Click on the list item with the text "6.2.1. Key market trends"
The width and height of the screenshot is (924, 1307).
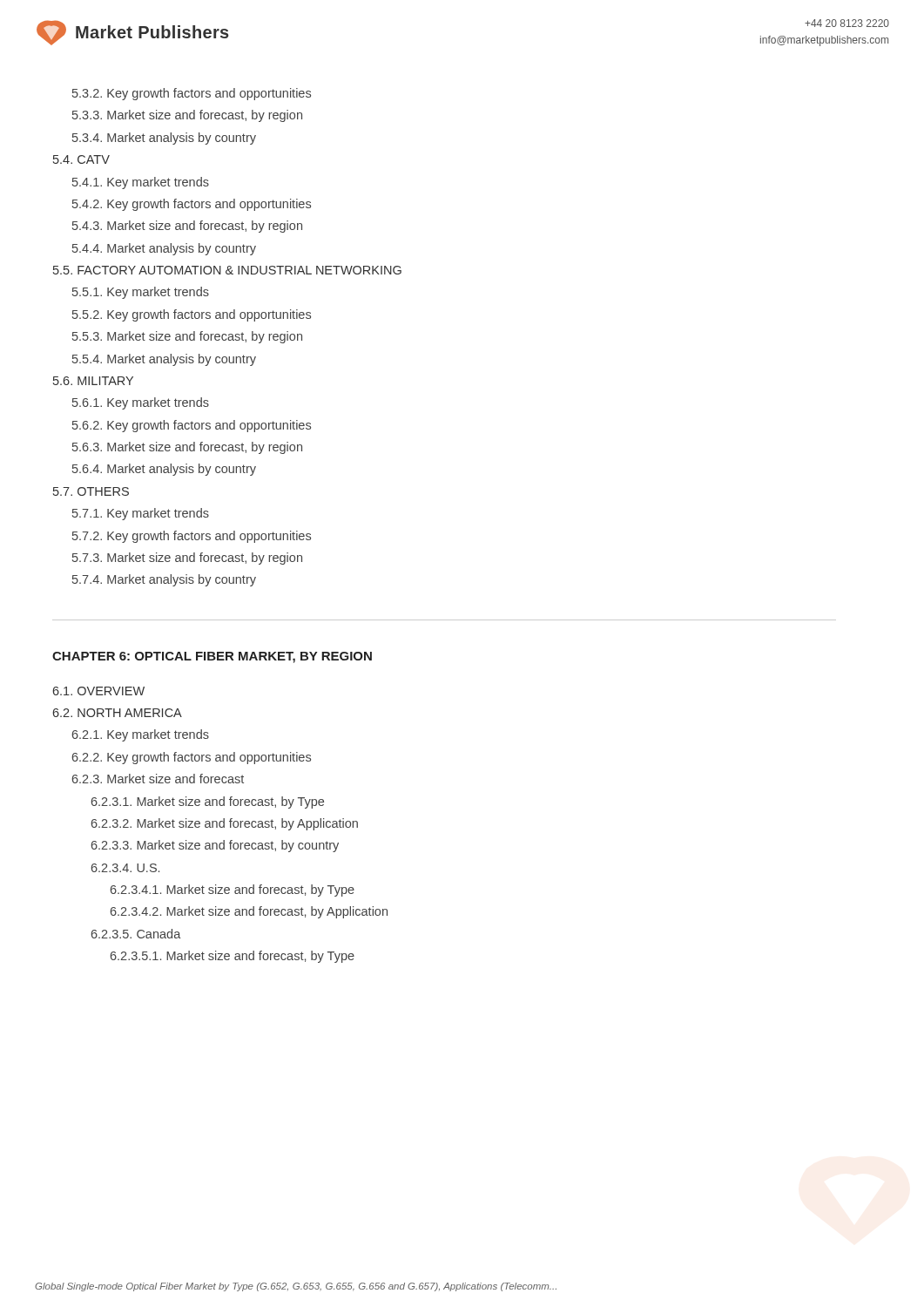pyautogui.click(x=140, y=735)
